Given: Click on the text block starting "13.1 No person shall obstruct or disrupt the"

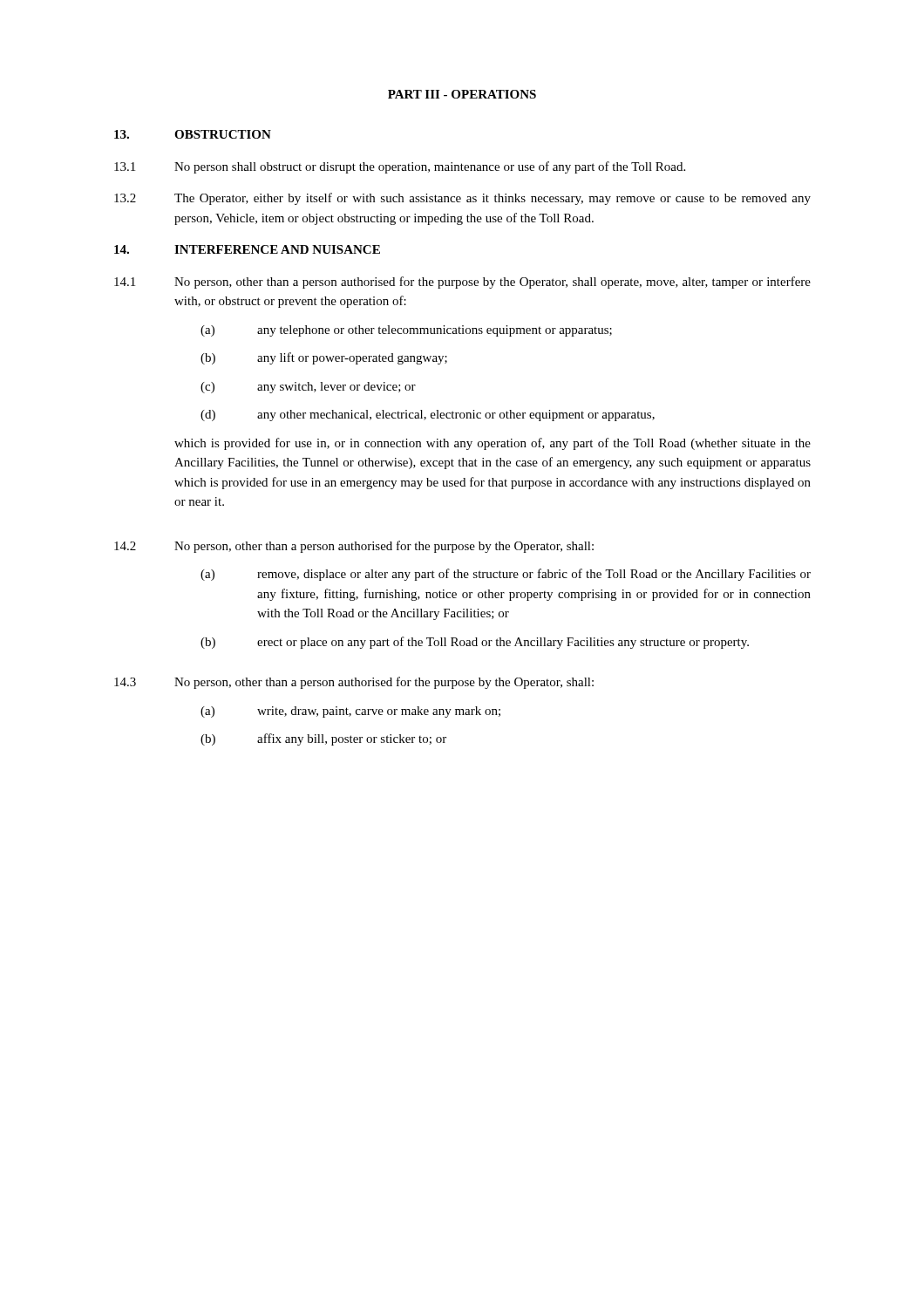Looking at the screenshot, I should [x=462, y=166].
